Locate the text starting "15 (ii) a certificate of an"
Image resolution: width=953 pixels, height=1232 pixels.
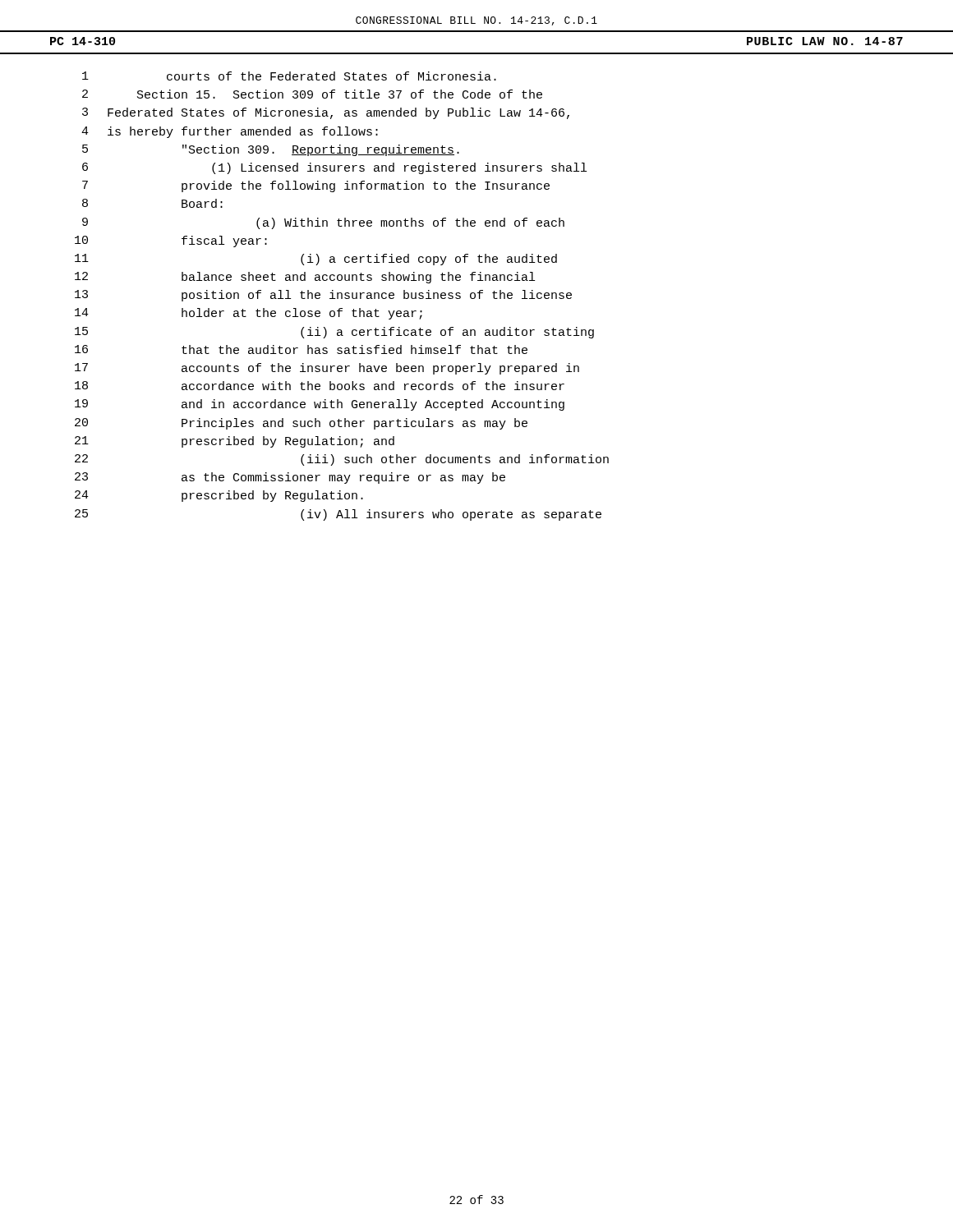point(476,333)
